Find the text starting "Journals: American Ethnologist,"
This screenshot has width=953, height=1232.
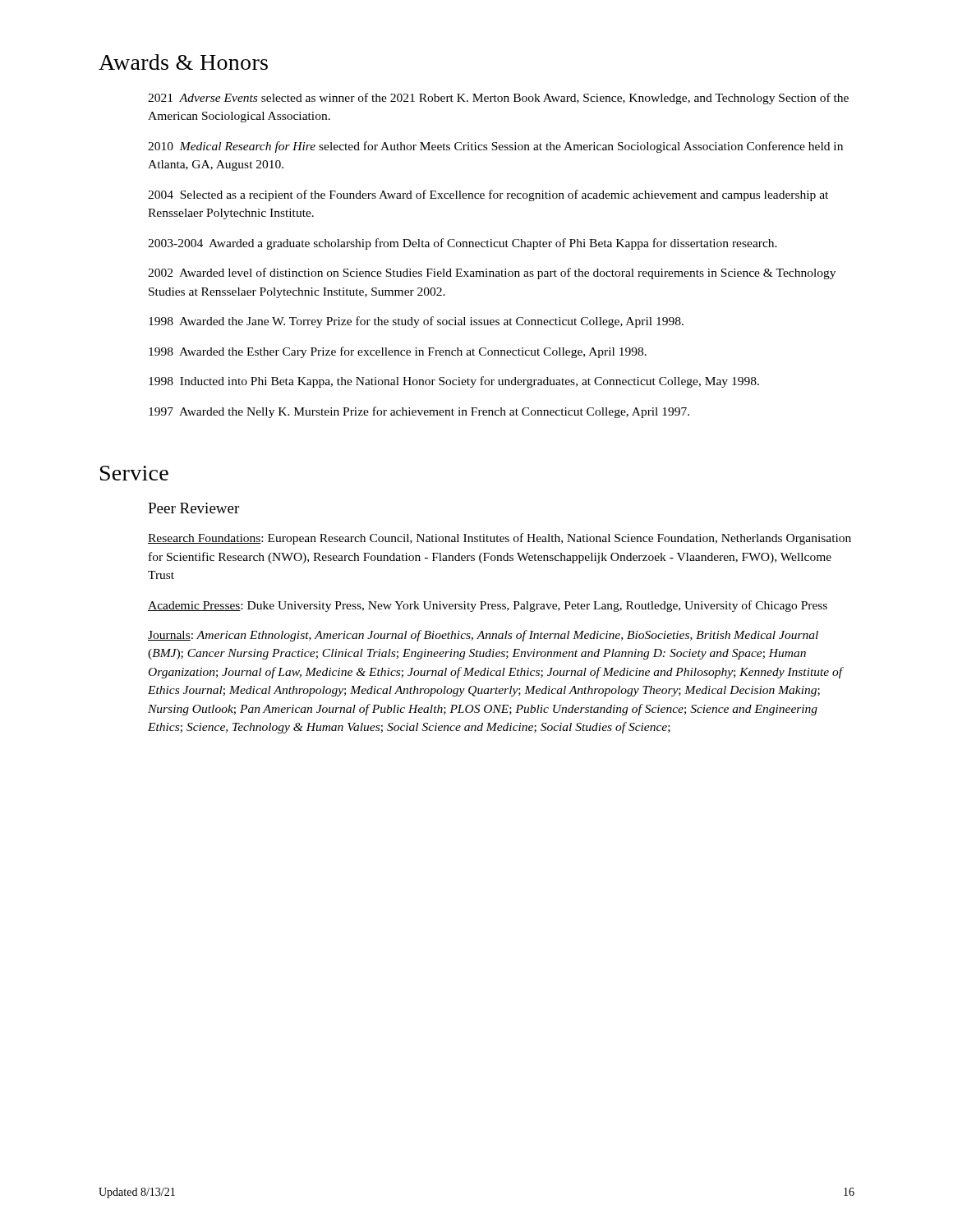click(x=495, y=681)
